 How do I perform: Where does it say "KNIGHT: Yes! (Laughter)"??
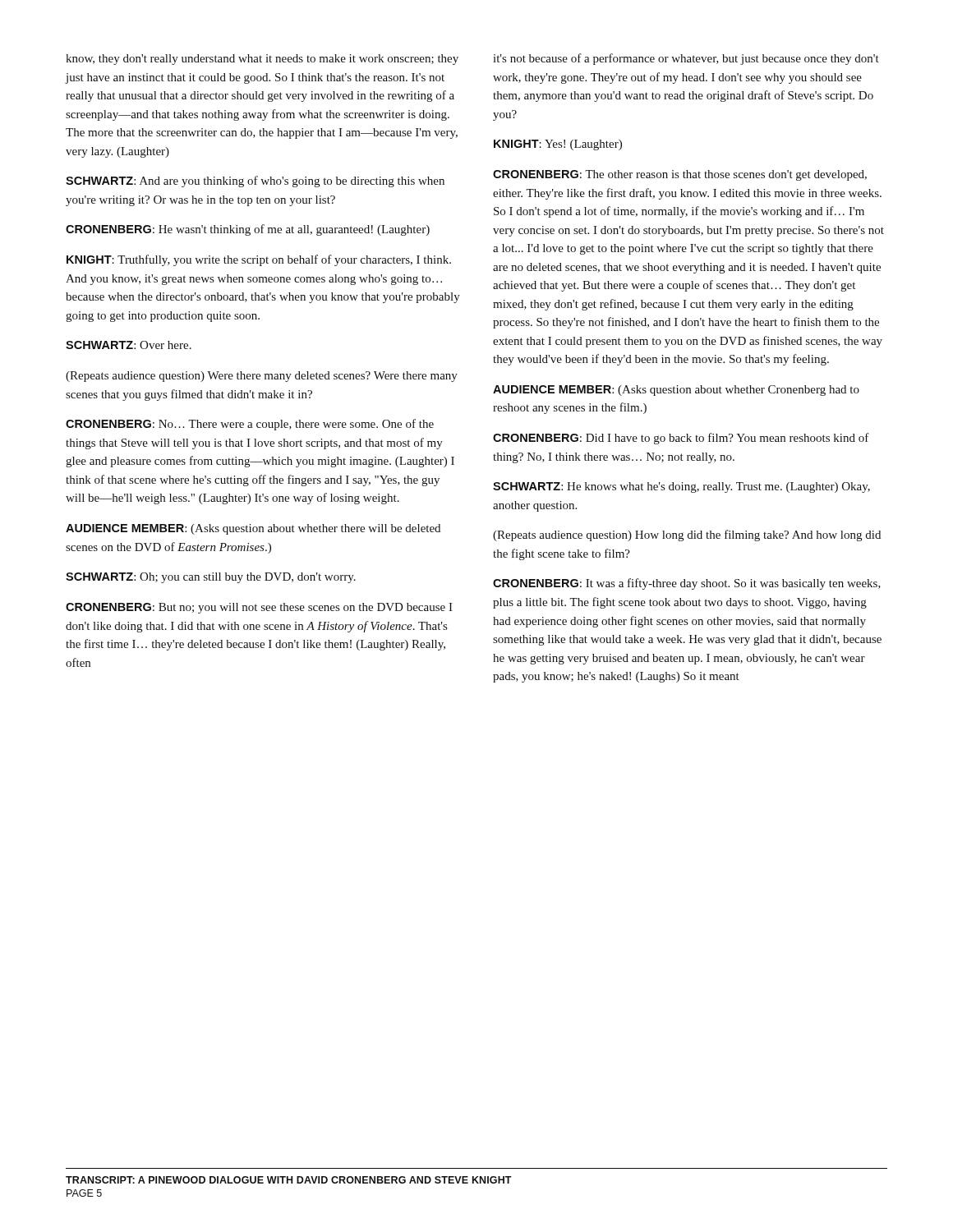(x=558, y=145)
